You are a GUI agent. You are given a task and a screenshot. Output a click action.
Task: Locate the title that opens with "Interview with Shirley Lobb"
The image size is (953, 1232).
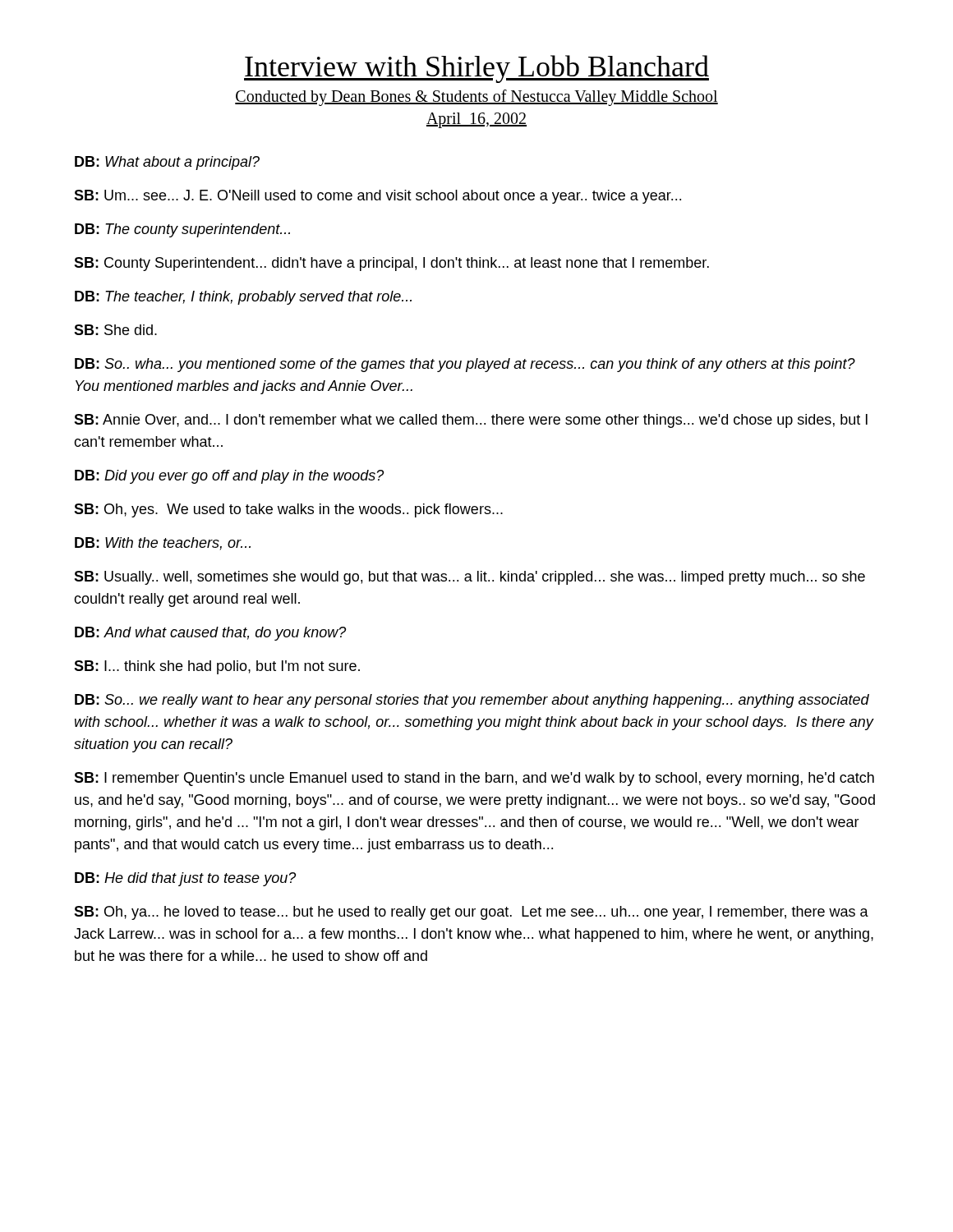[x=476, y=89]
